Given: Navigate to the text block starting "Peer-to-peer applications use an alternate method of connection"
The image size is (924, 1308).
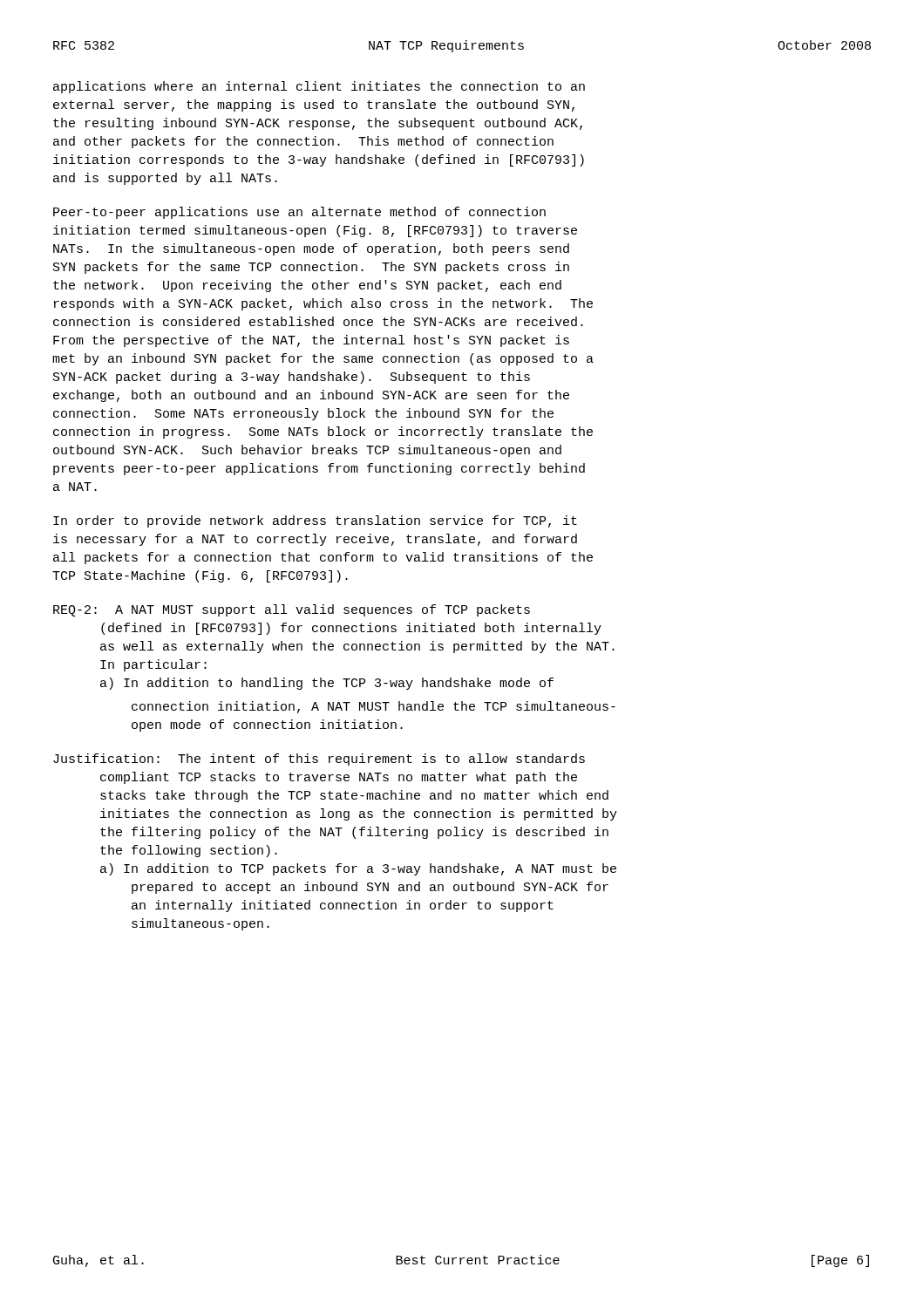Looking at the screenshot, I should [x=323, y=351].
